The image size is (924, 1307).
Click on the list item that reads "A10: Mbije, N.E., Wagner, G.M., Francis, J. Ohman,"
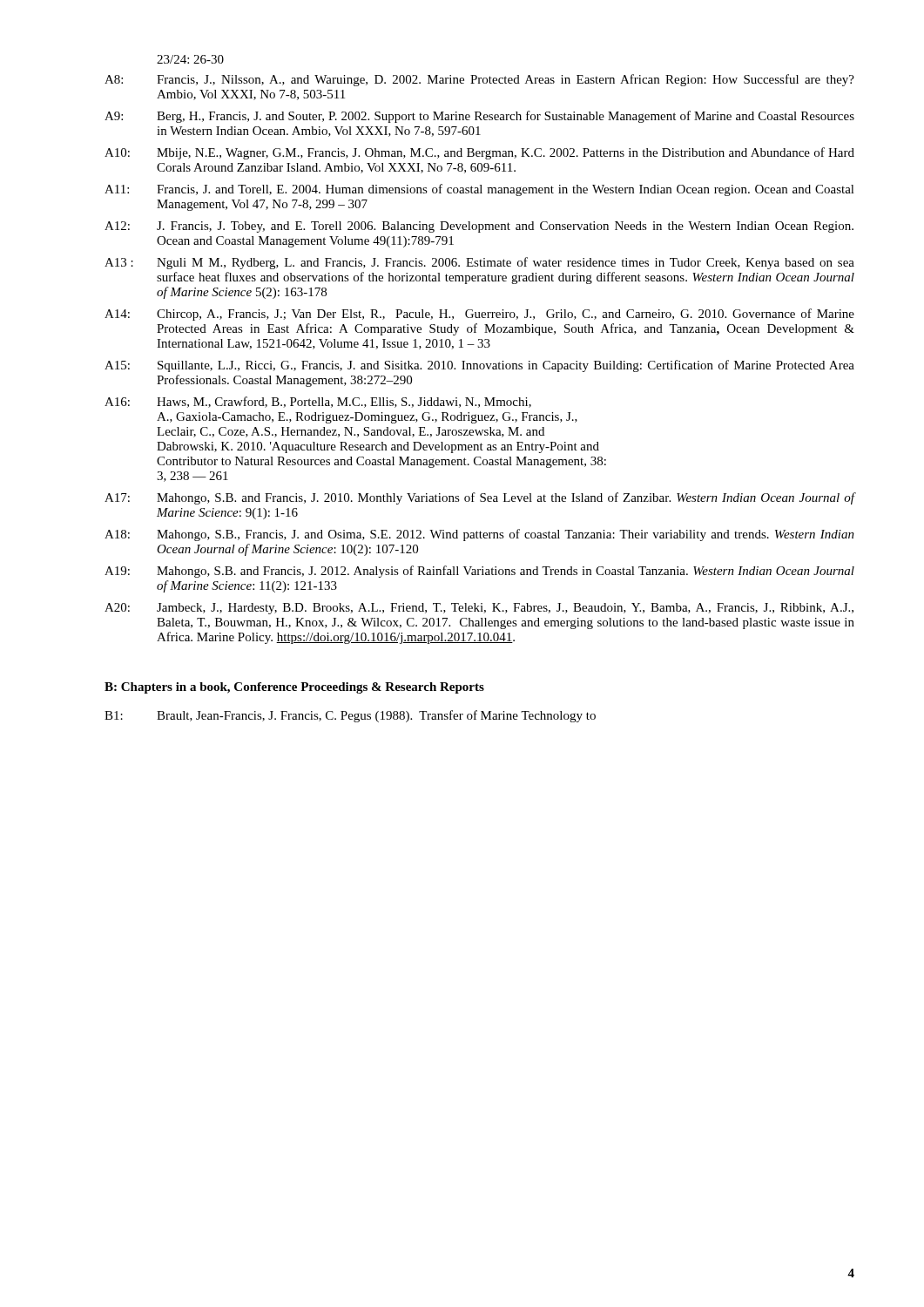point(479,160)
